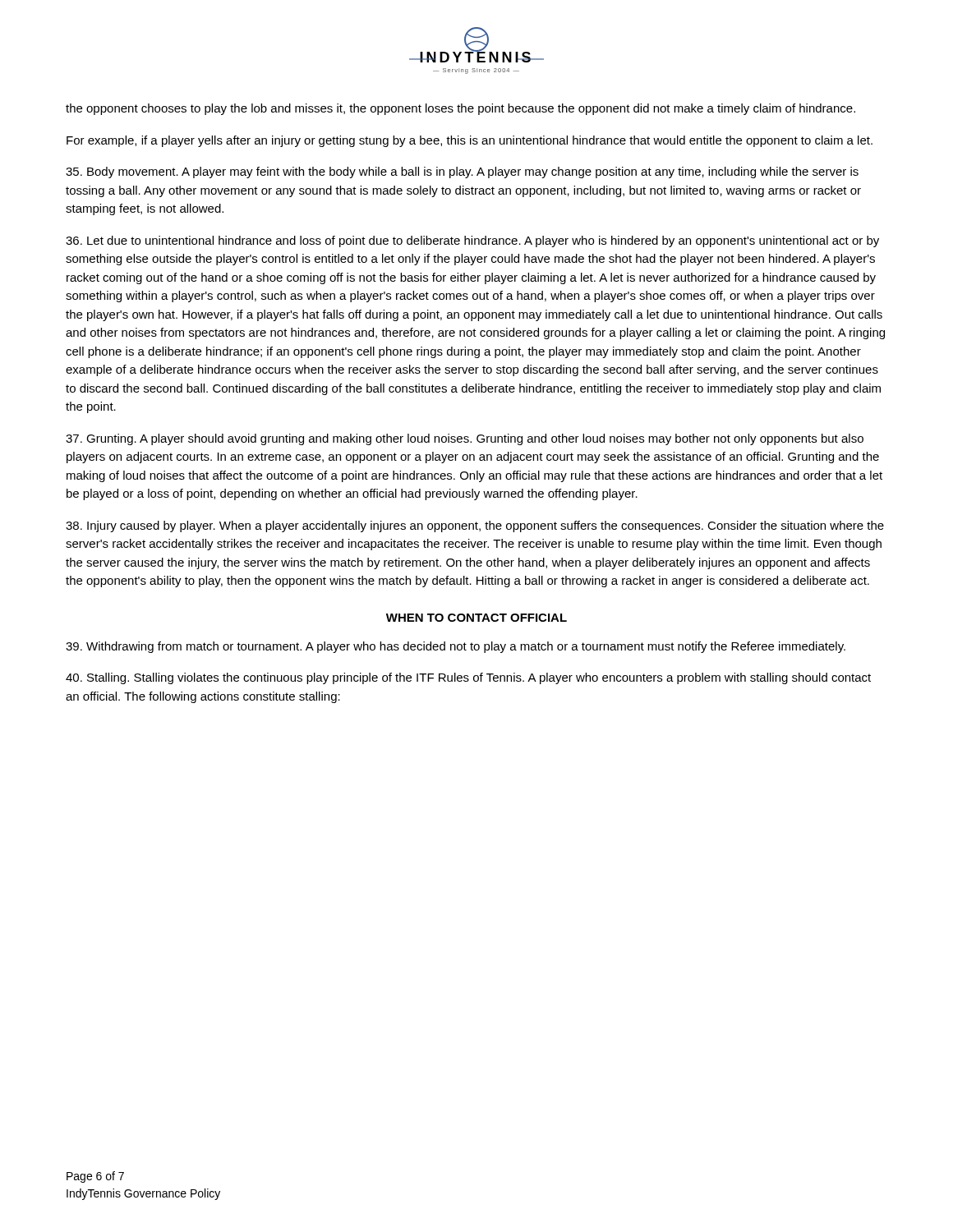Select the text block that says "Body movement. A player may feint with the"
This screenshot has height=1232, width=953.
pos(463,190)
